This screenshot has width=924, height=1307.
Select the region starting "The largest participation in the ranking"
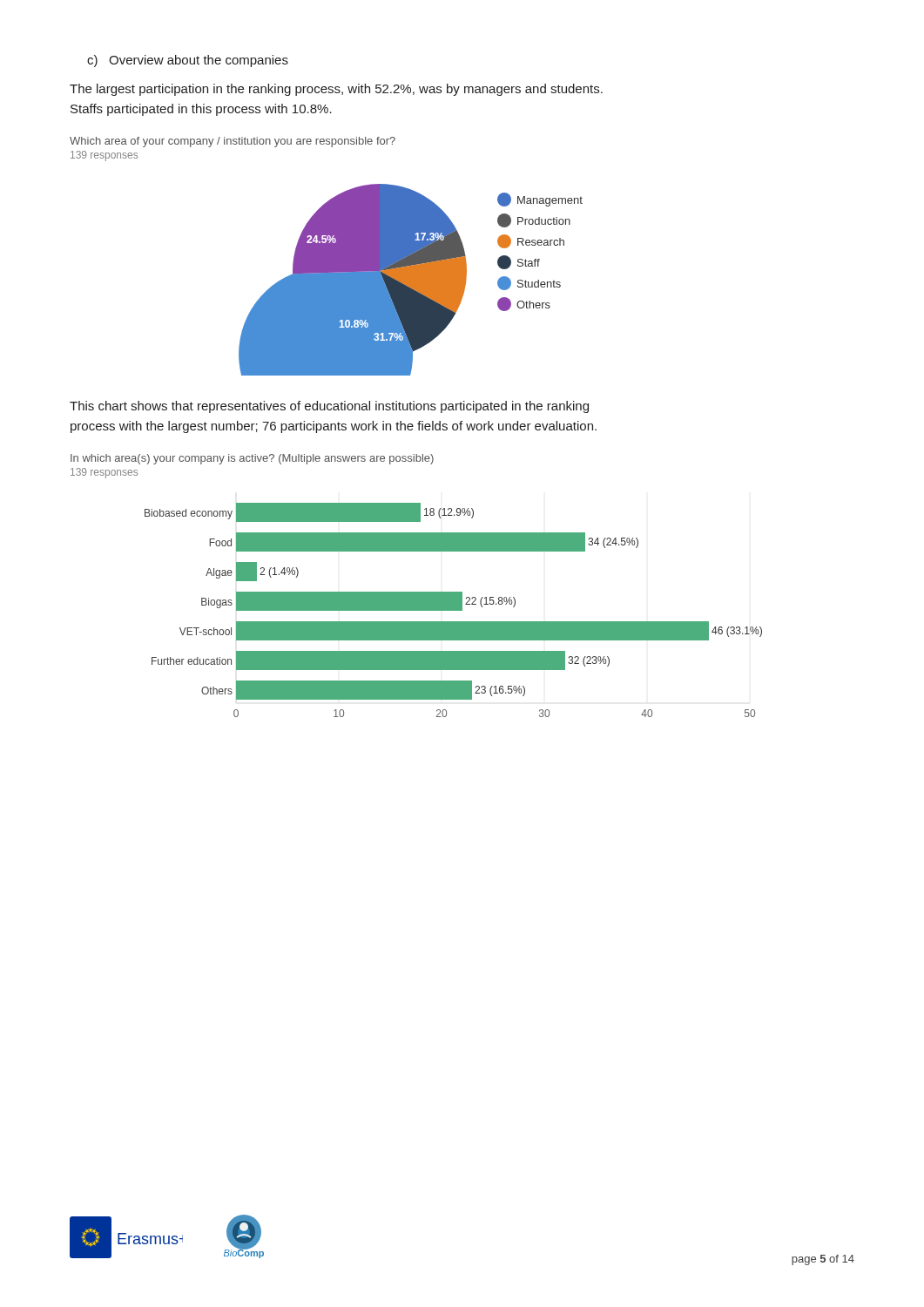[337, 98]
